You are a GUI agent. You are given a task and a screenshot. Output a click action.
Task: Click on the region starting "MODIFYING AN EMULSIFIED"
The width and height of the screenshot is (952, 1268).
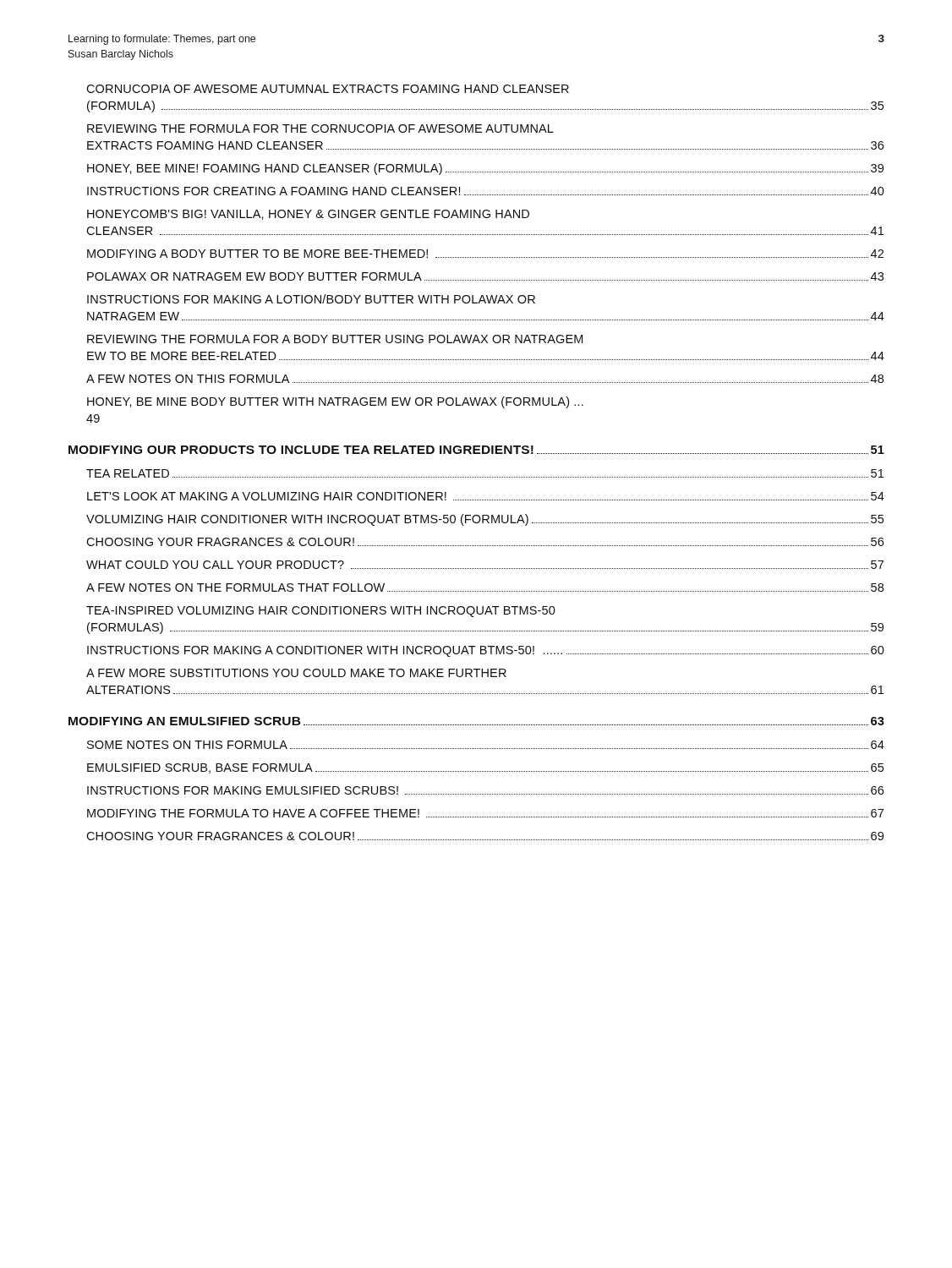pos(476,721)
